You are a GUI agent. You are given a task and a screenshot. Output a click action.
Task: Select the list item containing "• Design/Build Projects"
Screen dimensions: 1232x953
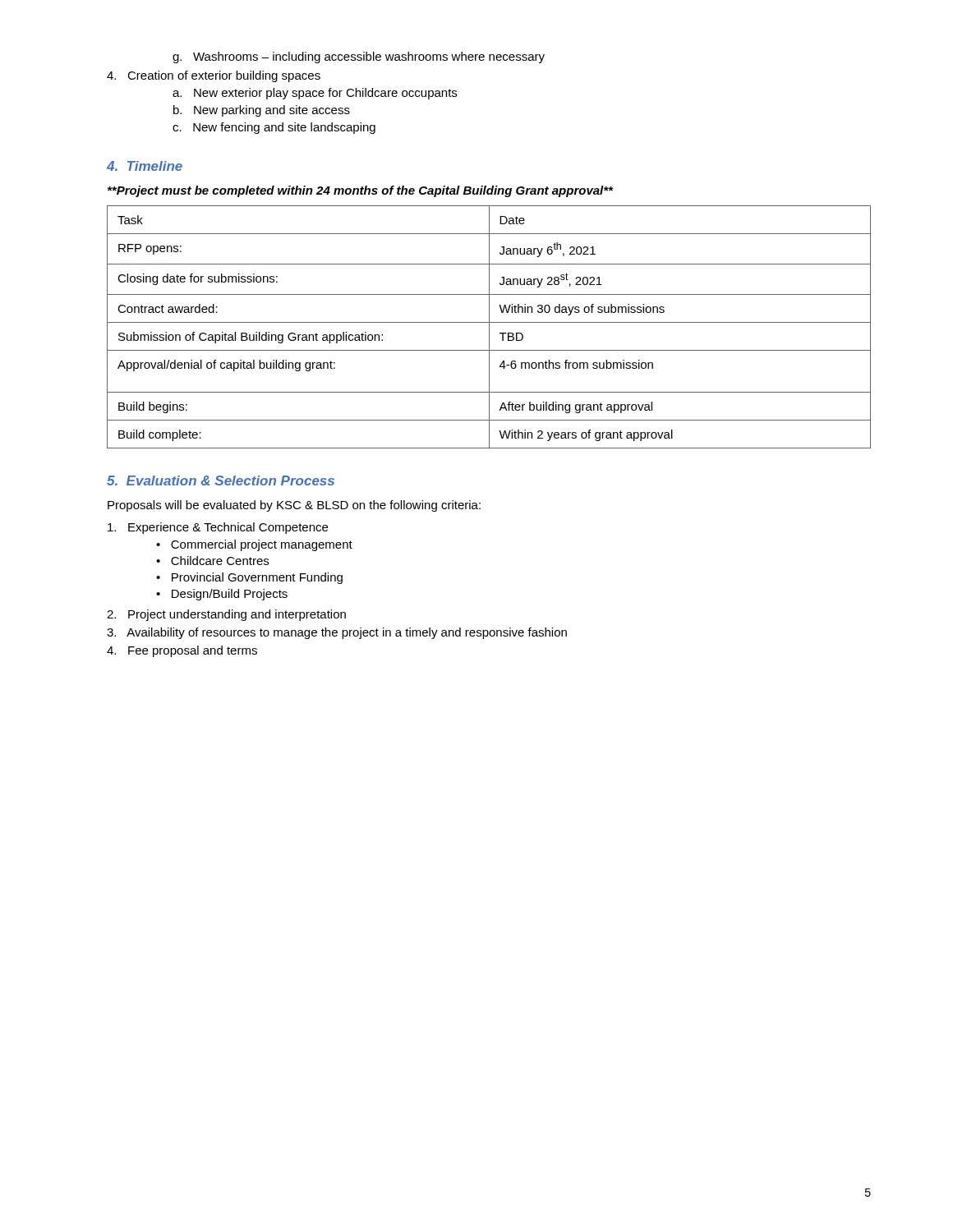222,593
